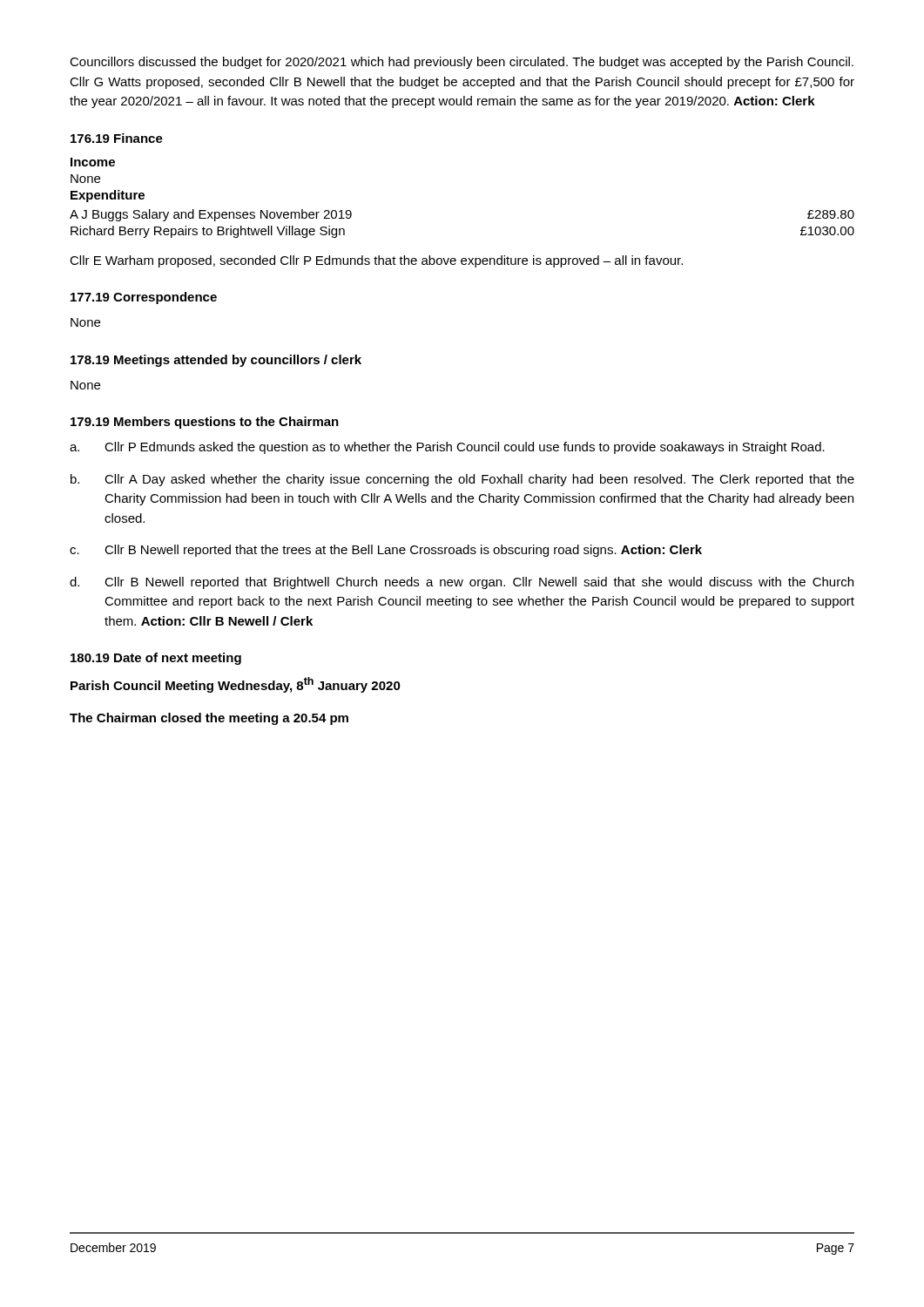Select the text block containing "Councillors discussed the budget"
Screen dimensions: 1307x924
pyautogui.click(x=462, y=81)
